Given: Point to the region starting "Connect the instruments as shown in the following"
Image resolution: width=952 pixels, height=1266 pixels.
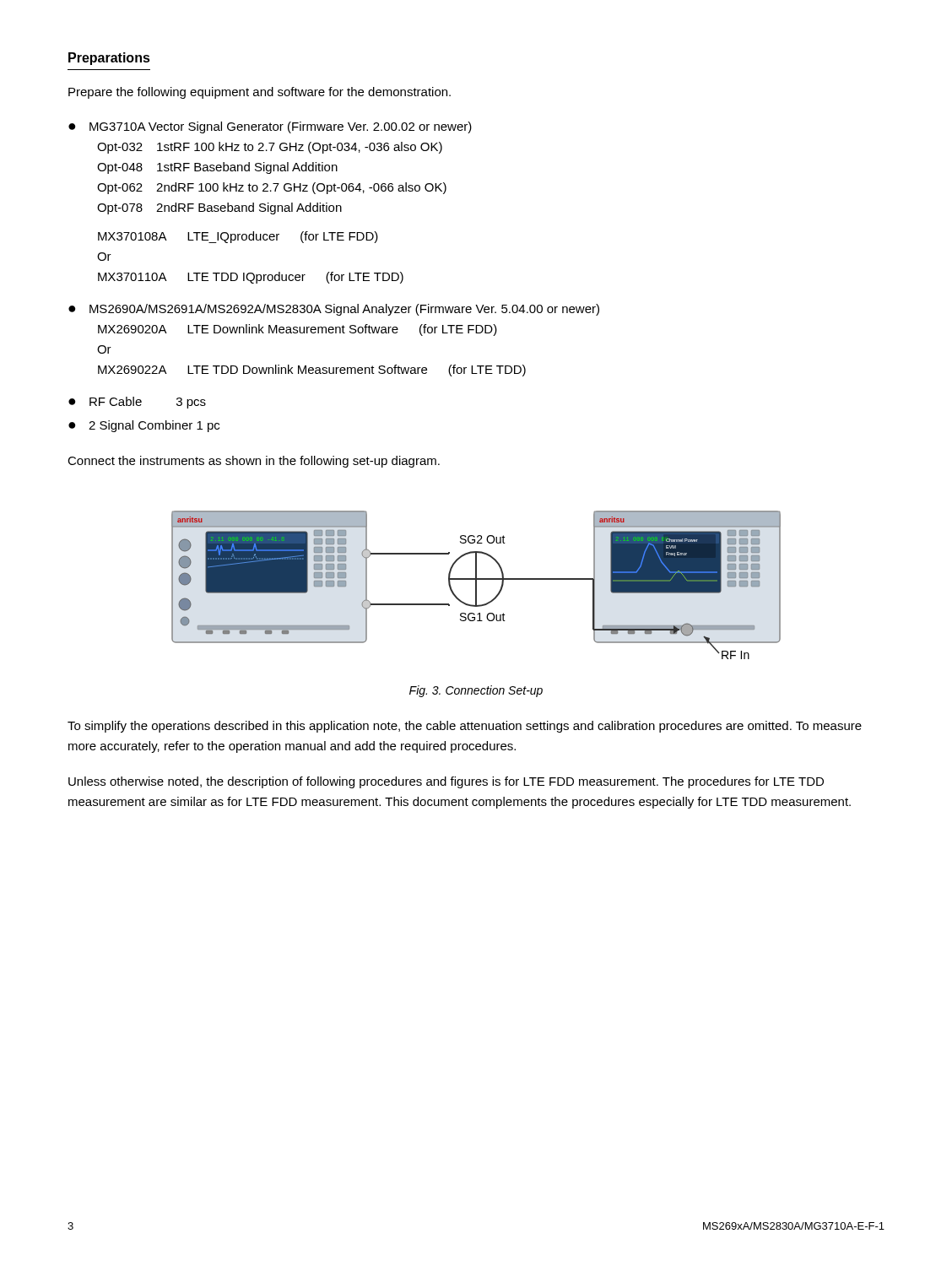Looking at the screenshot, I should 254,461.
